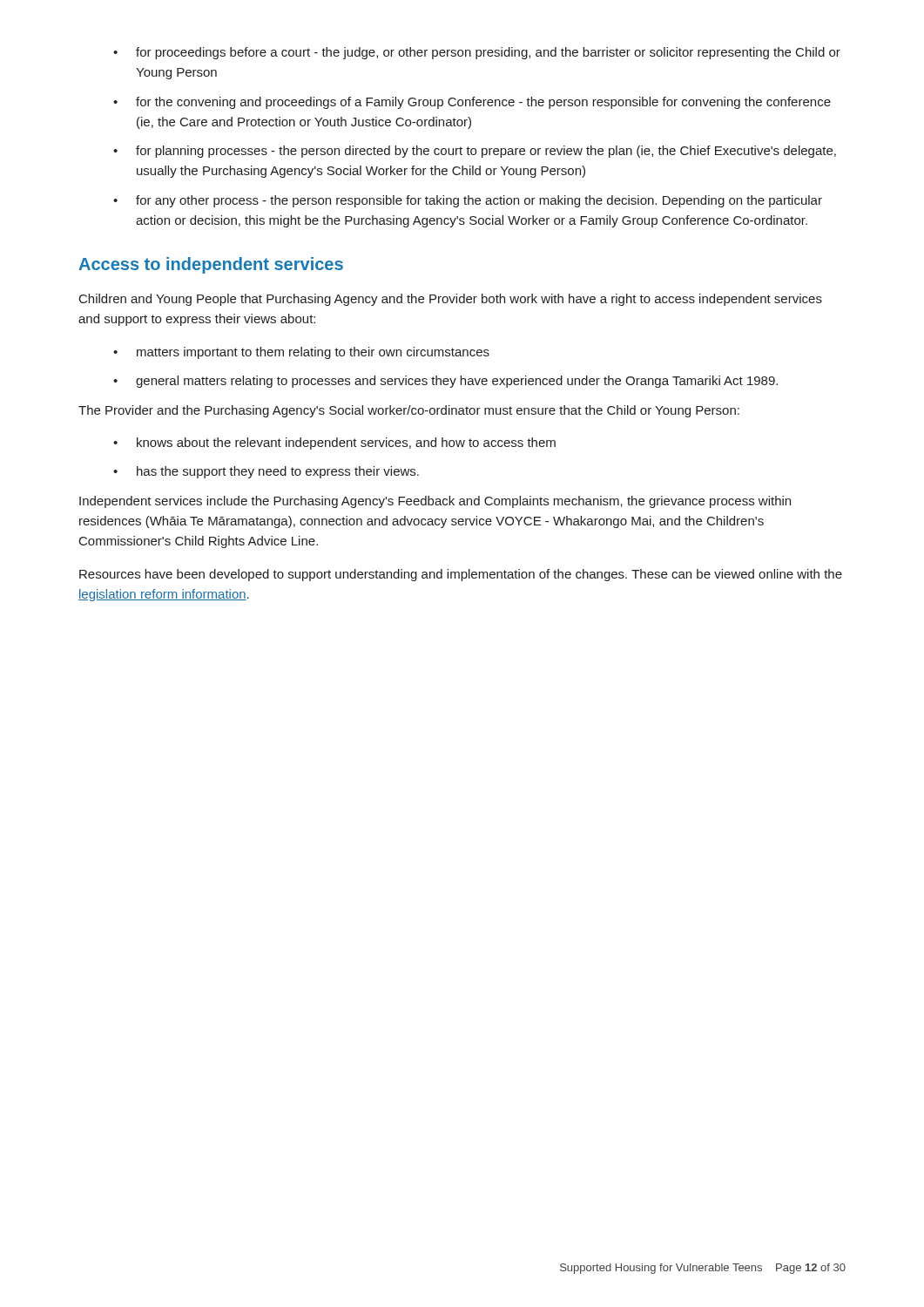Find the block on this page that starts "Resources have been"
Image resolution: width=924 pixels, height=1307 pixels.
[x=460, y=583]
